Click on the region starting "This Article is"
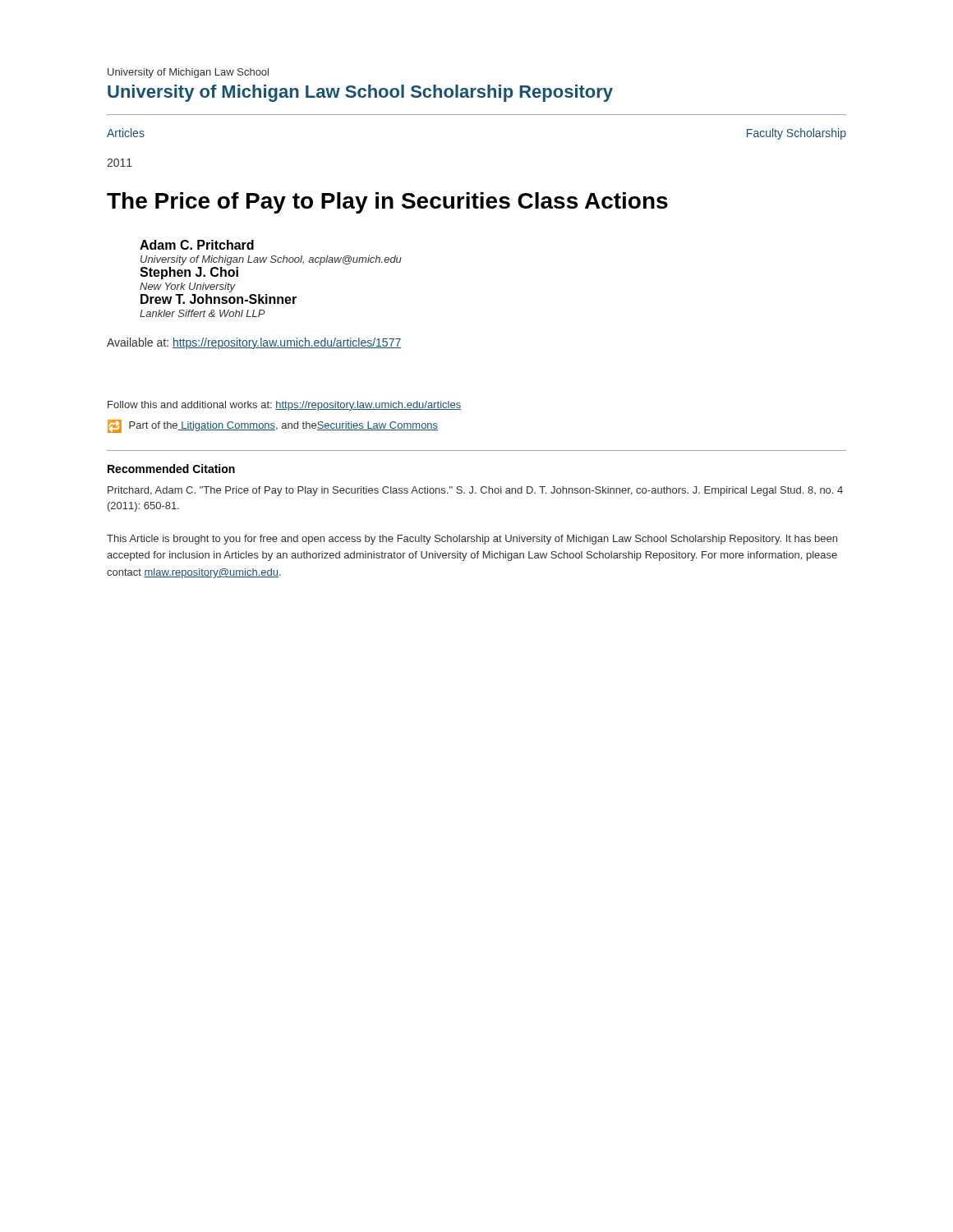This screenshot has height=1232, width=953. 472,555
